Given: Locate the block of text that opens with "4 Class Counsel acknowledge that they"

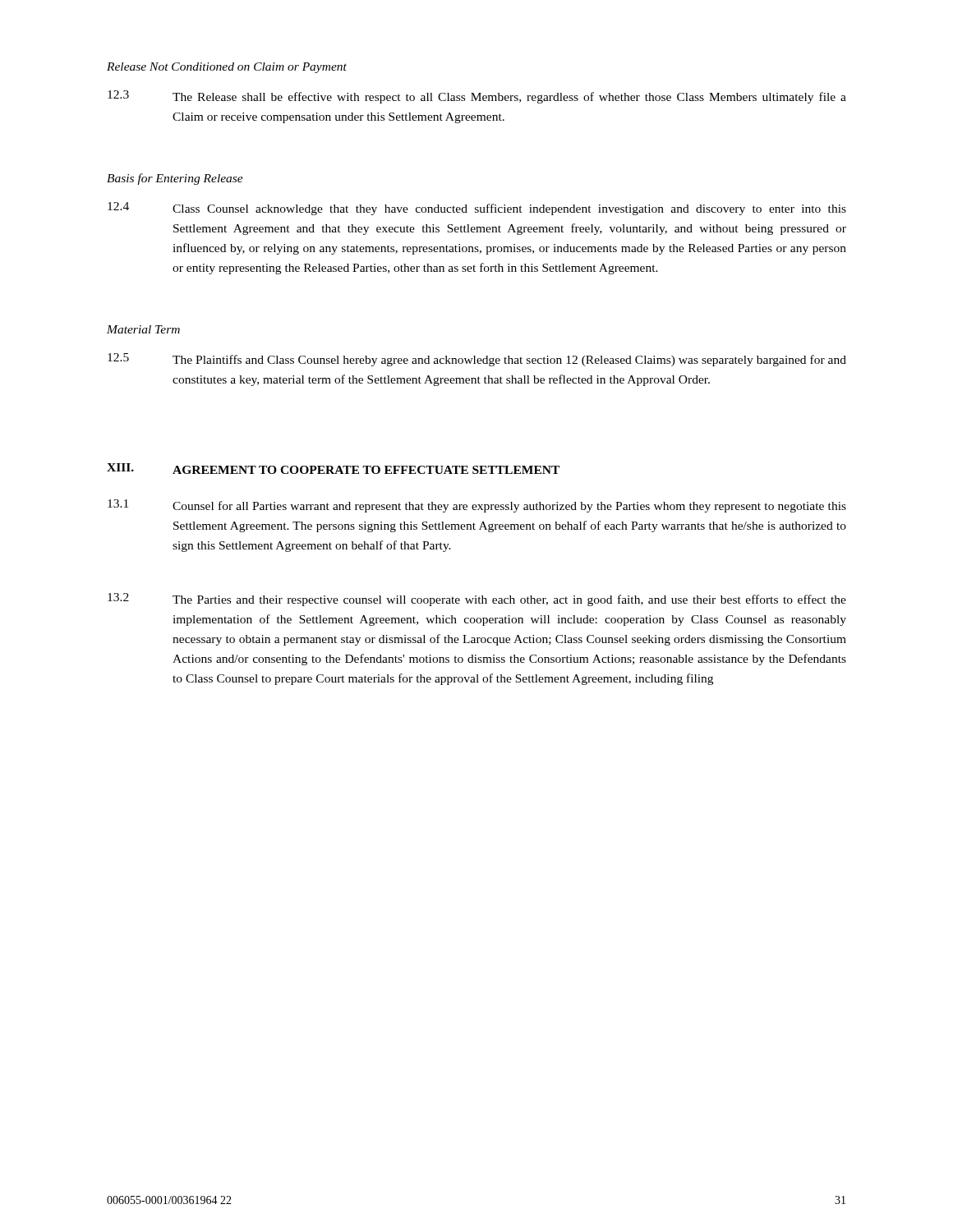Looking at the screenshot, I should click(x=476, y=238).
